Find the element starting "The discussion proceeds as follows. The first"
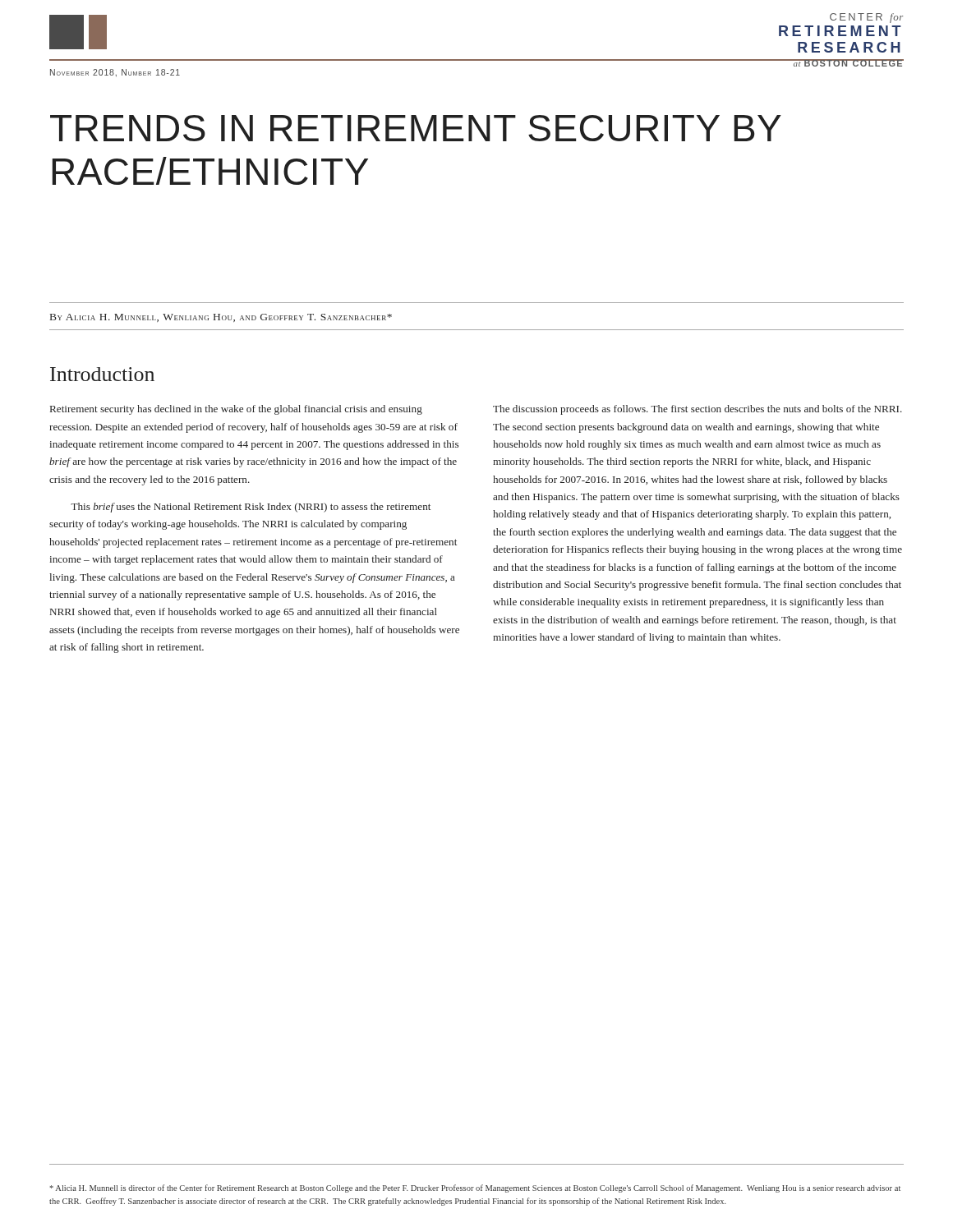Screen dimensions: 1232x953 698,523
